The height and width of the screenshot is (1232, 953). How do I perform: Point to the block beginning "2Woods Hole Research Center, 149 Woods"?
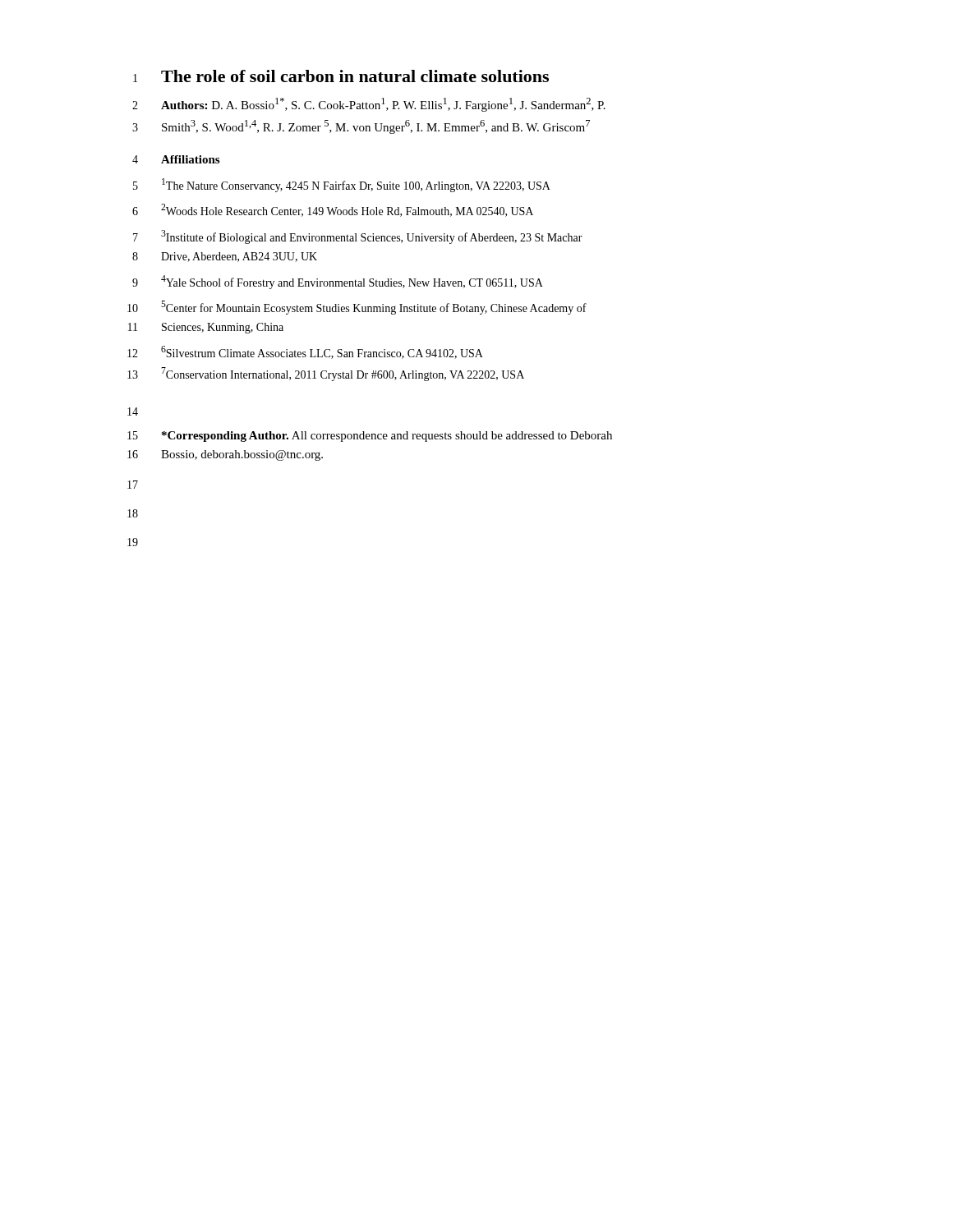tap(347, 210)
